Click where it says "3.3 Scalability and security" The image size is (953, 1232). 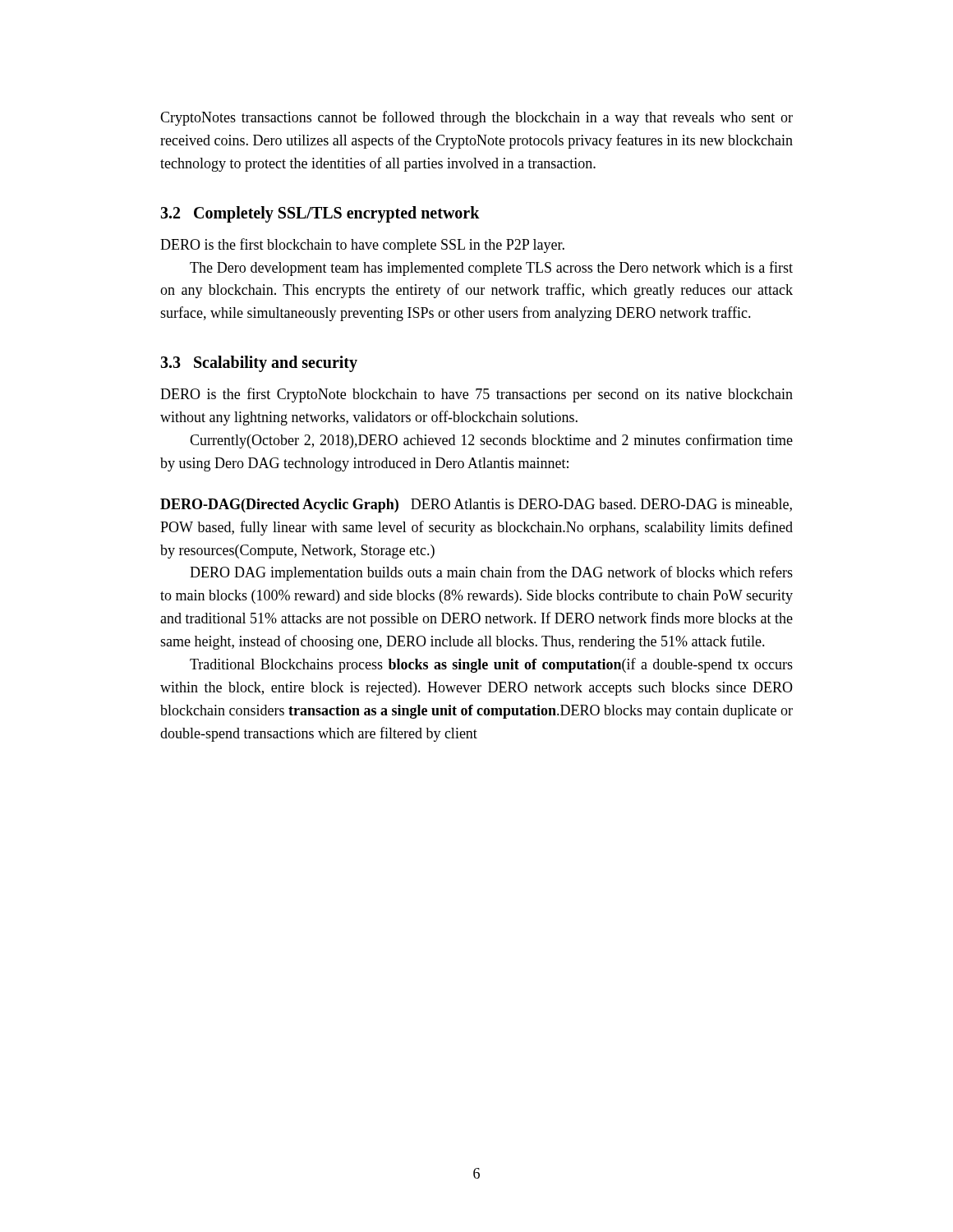pos(259,362)
